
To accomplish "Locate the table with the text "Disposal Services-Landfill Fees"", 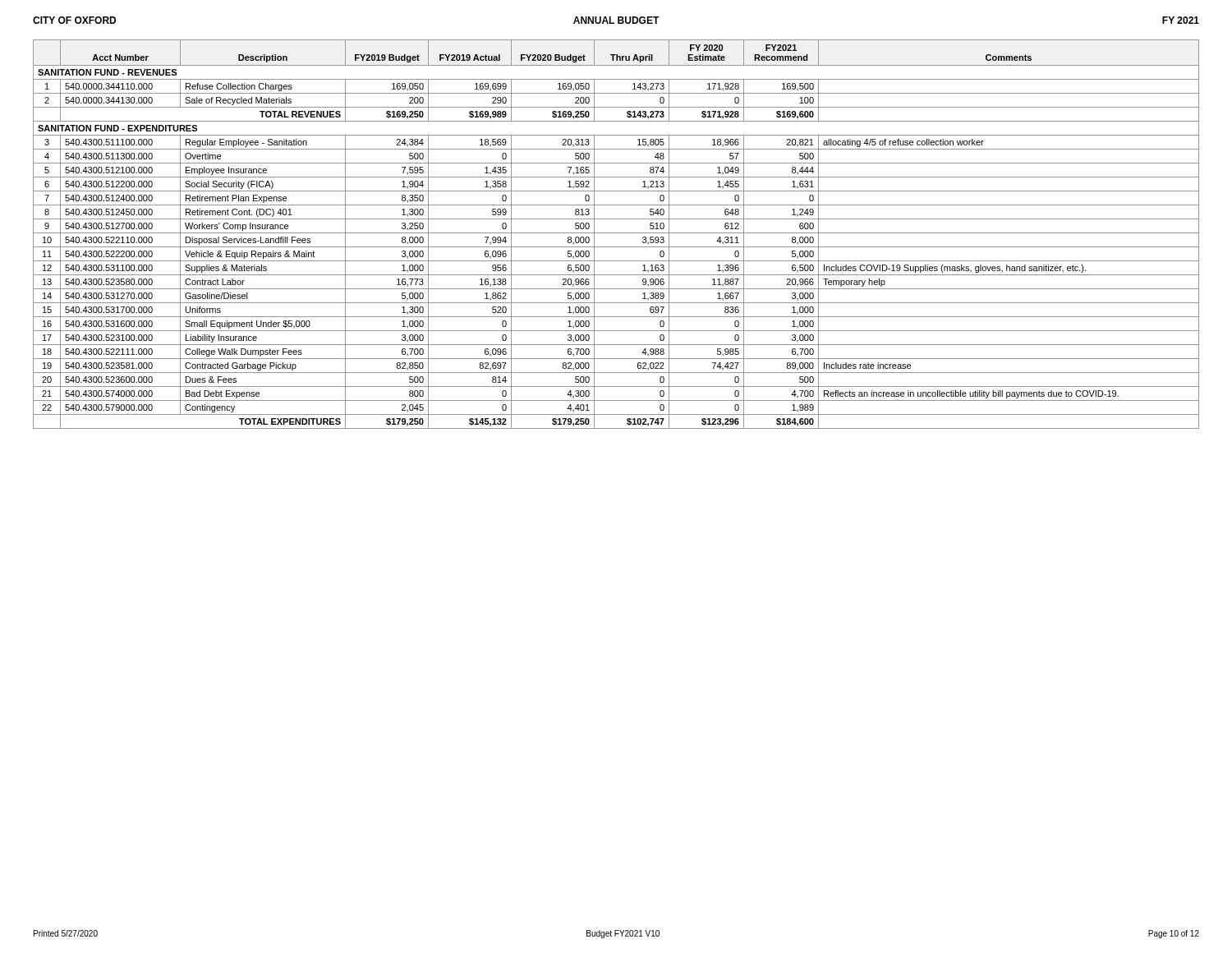I will [x=616, y=234].
